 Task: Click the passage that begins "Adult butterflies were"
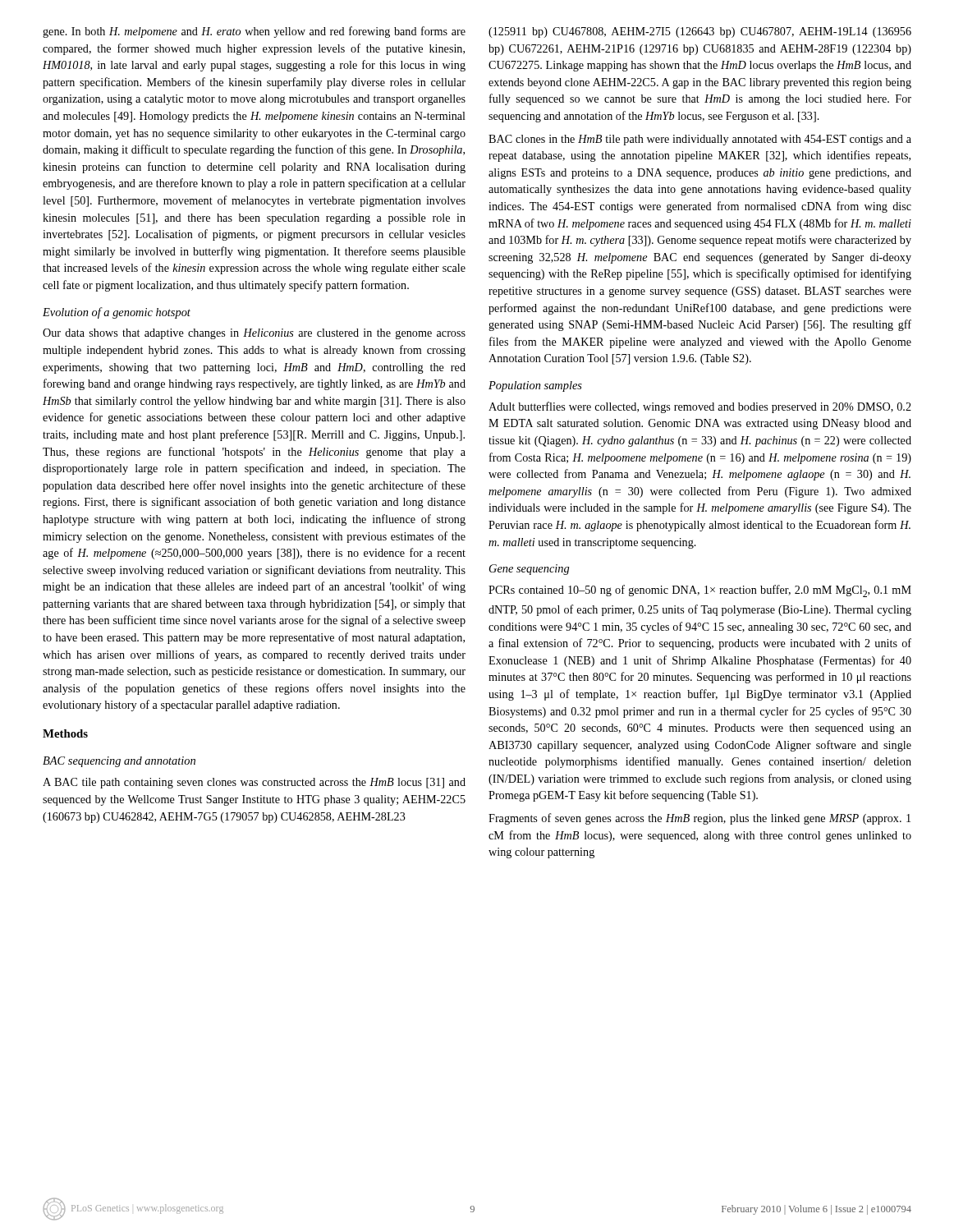(x=700, y=474)
